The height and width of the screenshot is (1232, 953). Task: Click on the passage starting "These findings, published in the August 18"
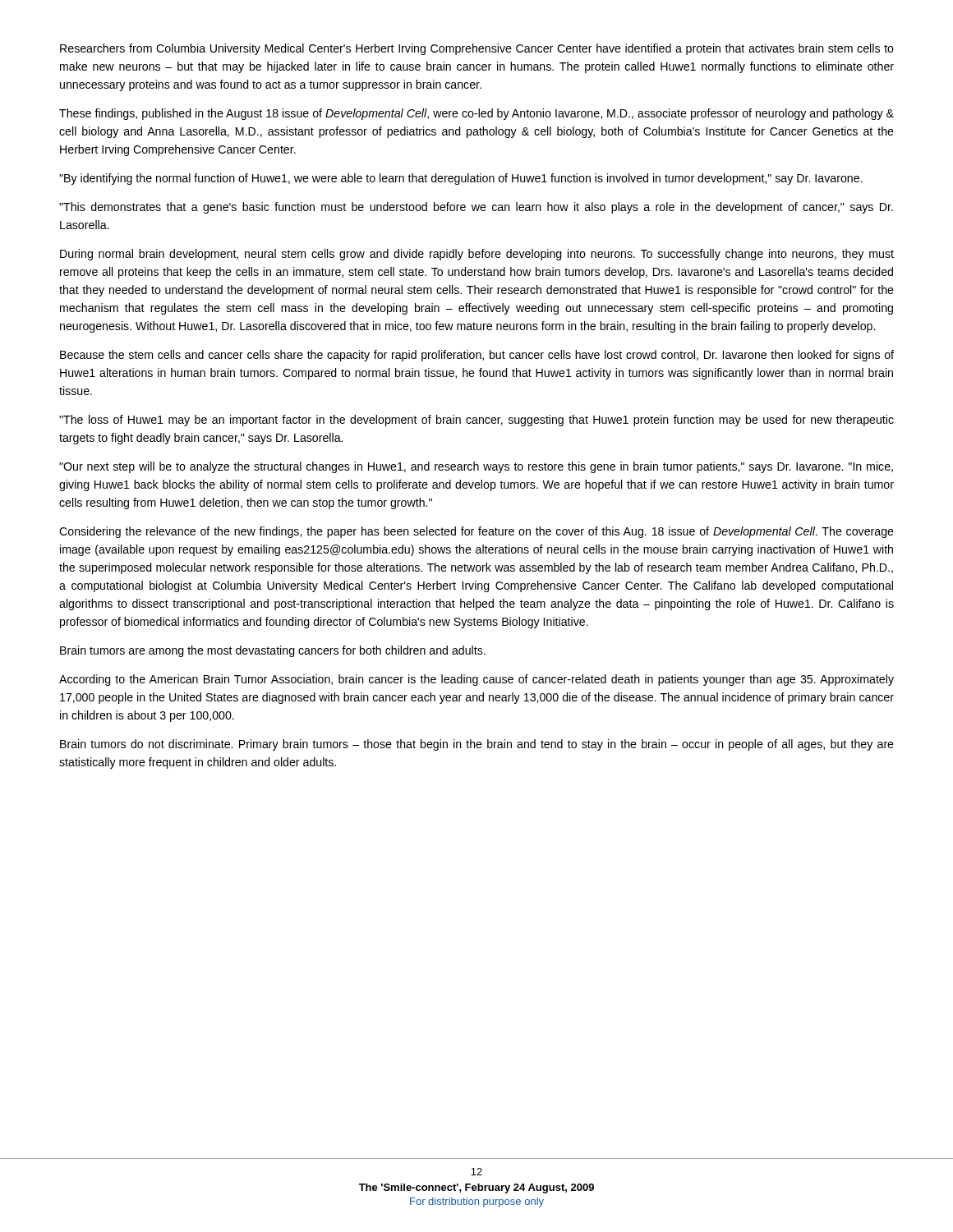click(476, 131)
